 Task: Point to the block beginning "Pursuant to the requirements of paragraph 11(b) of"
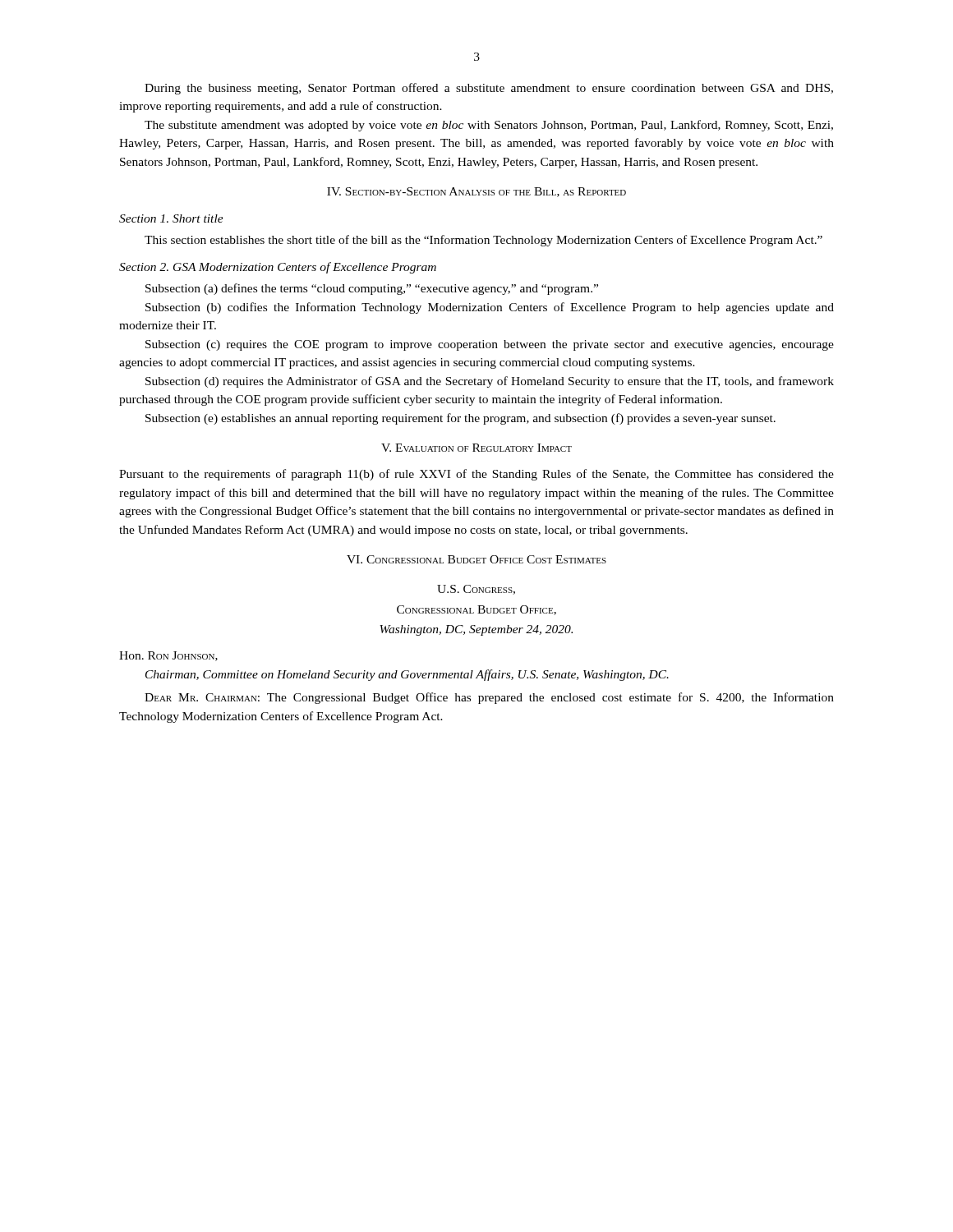[476, 502]
